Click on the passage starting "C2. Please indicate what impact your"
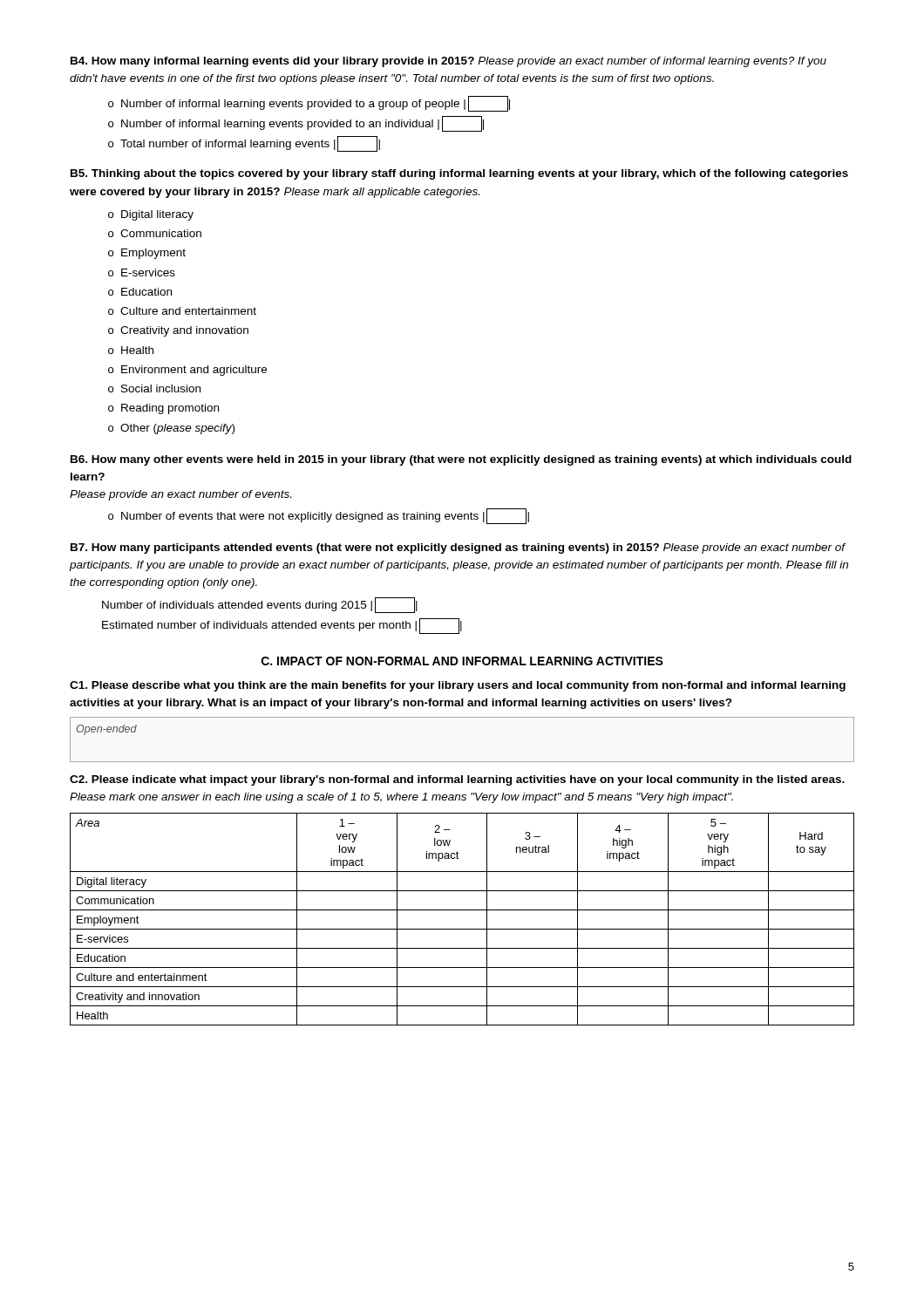Viewport: 924px width, 1308px height. pyautogui.click(x=457, y=788)
